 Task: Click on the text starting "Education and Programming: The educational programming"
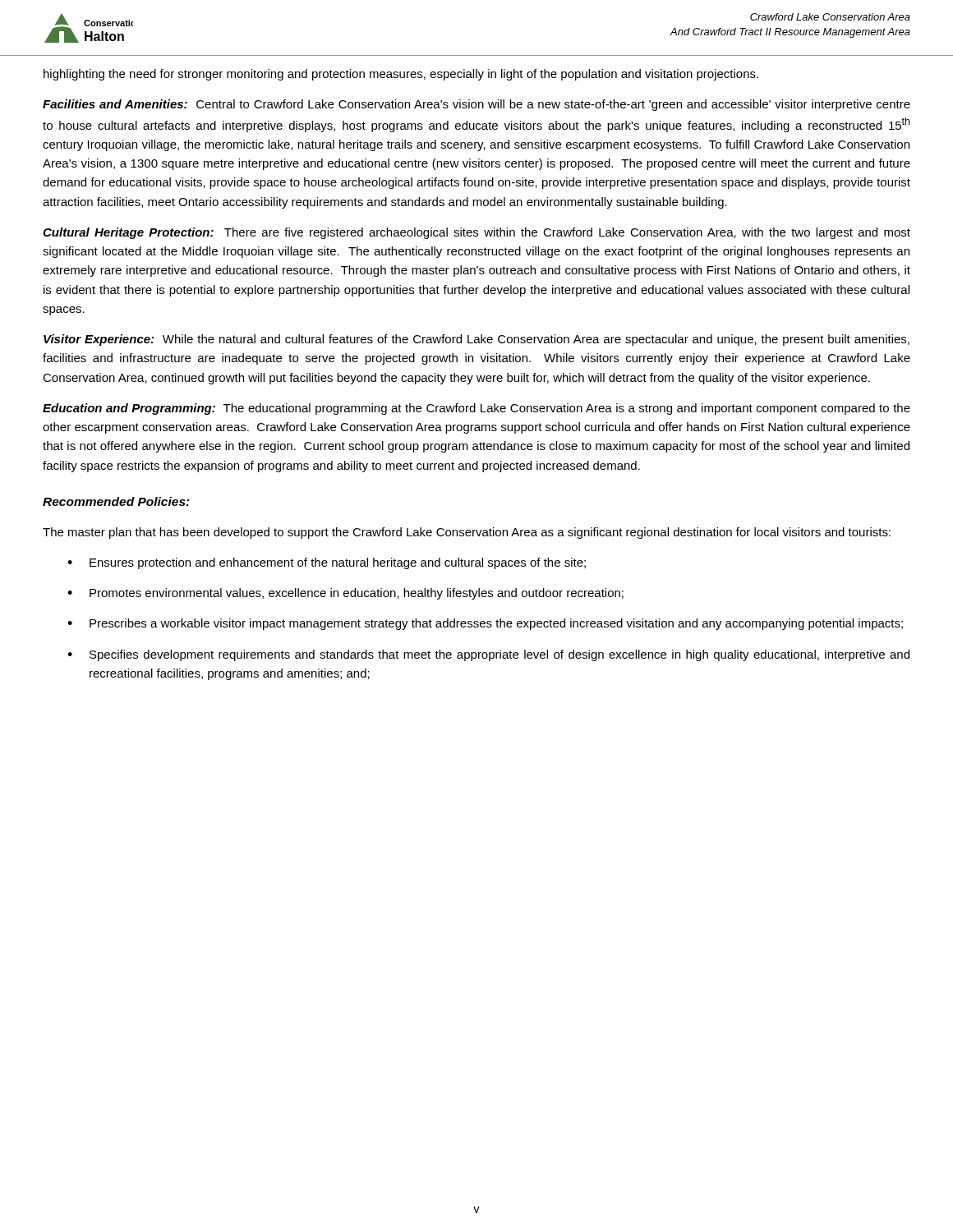476,436
